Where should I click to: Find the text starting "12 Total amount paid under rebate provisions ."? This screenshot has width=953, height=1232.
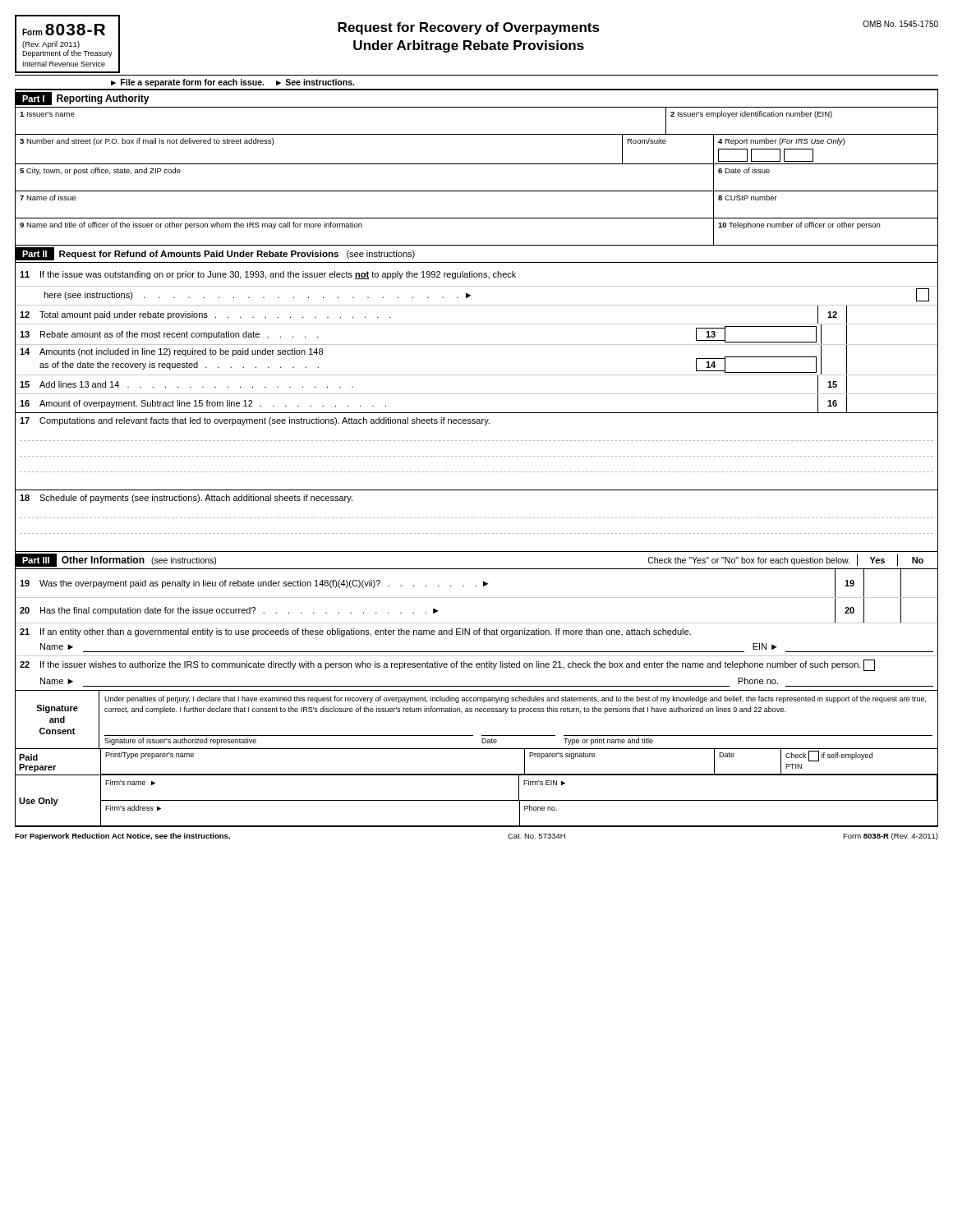pyautogui.click(x=476, y=315)
